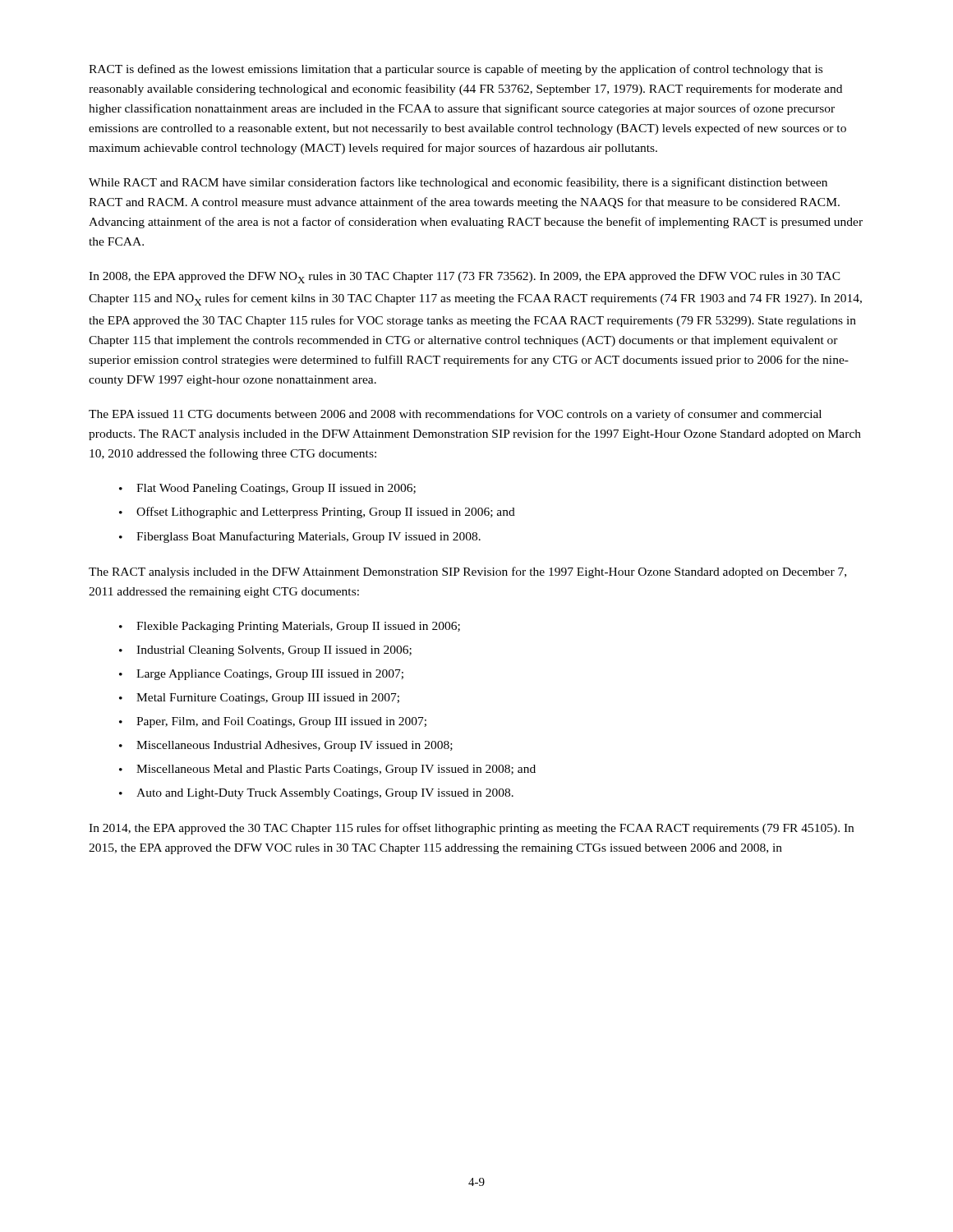
Task: Point to the block beginning "While RACT and RACM"
Action: 476,212
